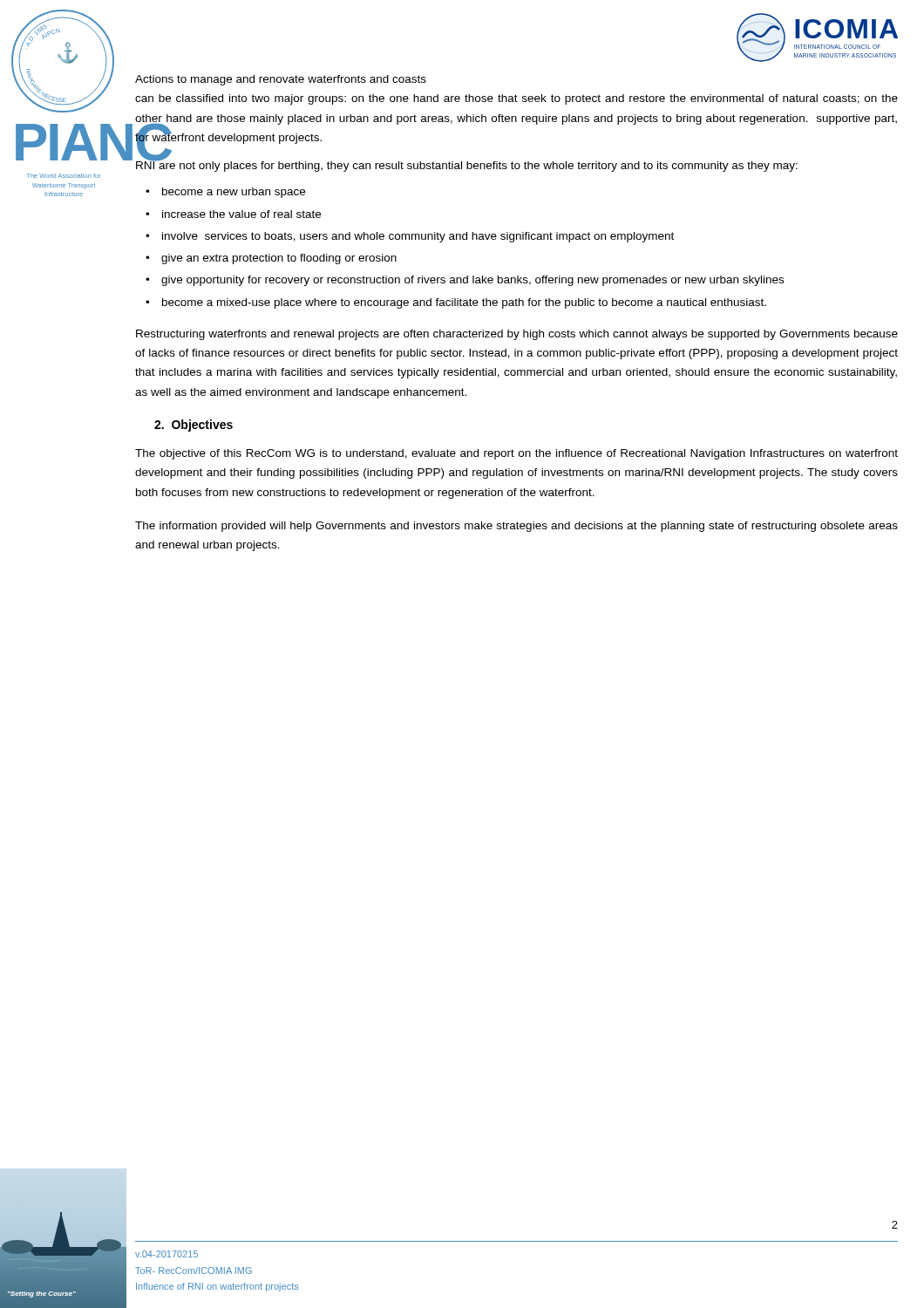Locate the list item that says "•involve services to boats,"
Screen dimensions: 1308x924
pyautogui.click(x=410, y=236)
